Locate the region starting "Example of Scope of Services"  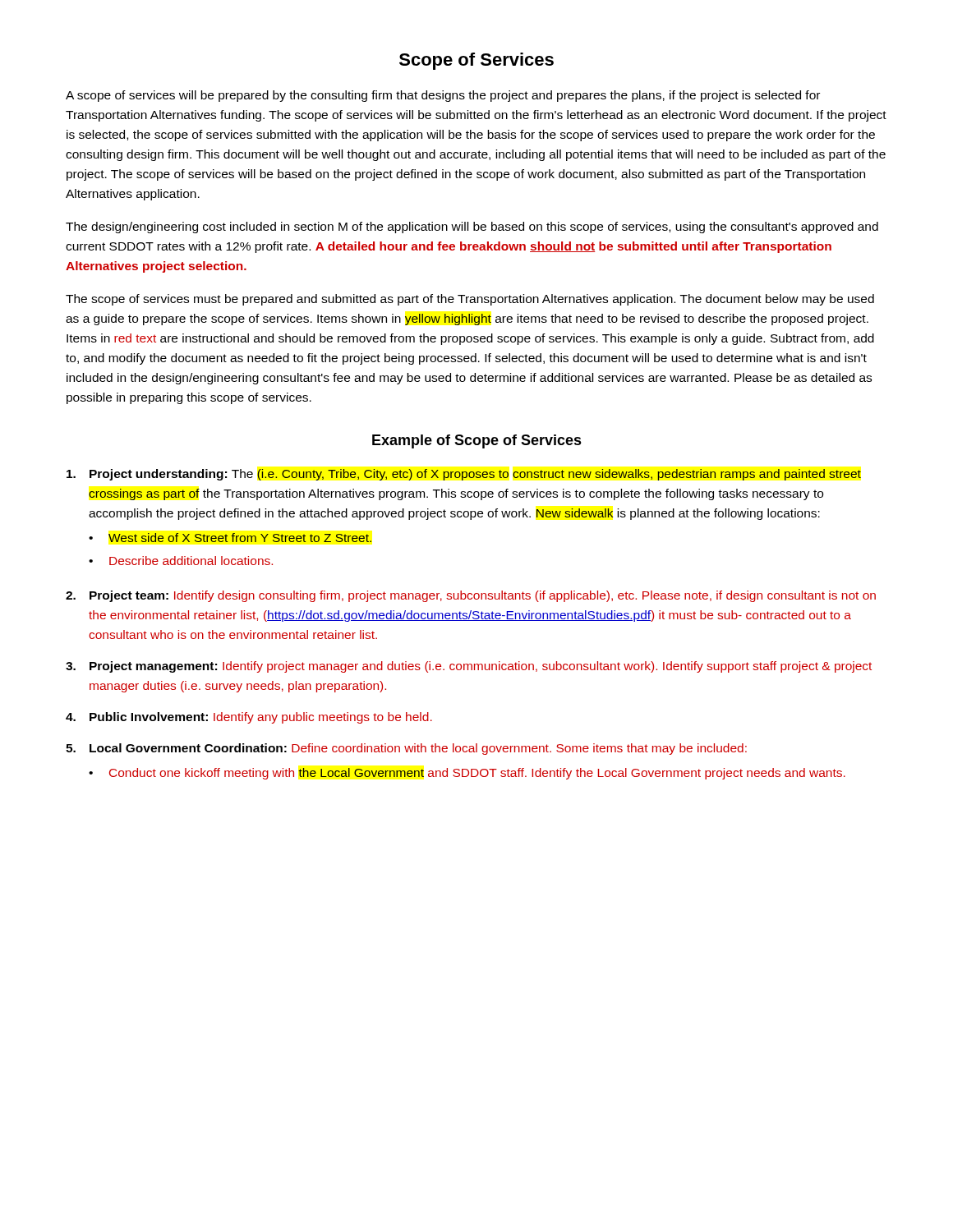coord(476,440)
